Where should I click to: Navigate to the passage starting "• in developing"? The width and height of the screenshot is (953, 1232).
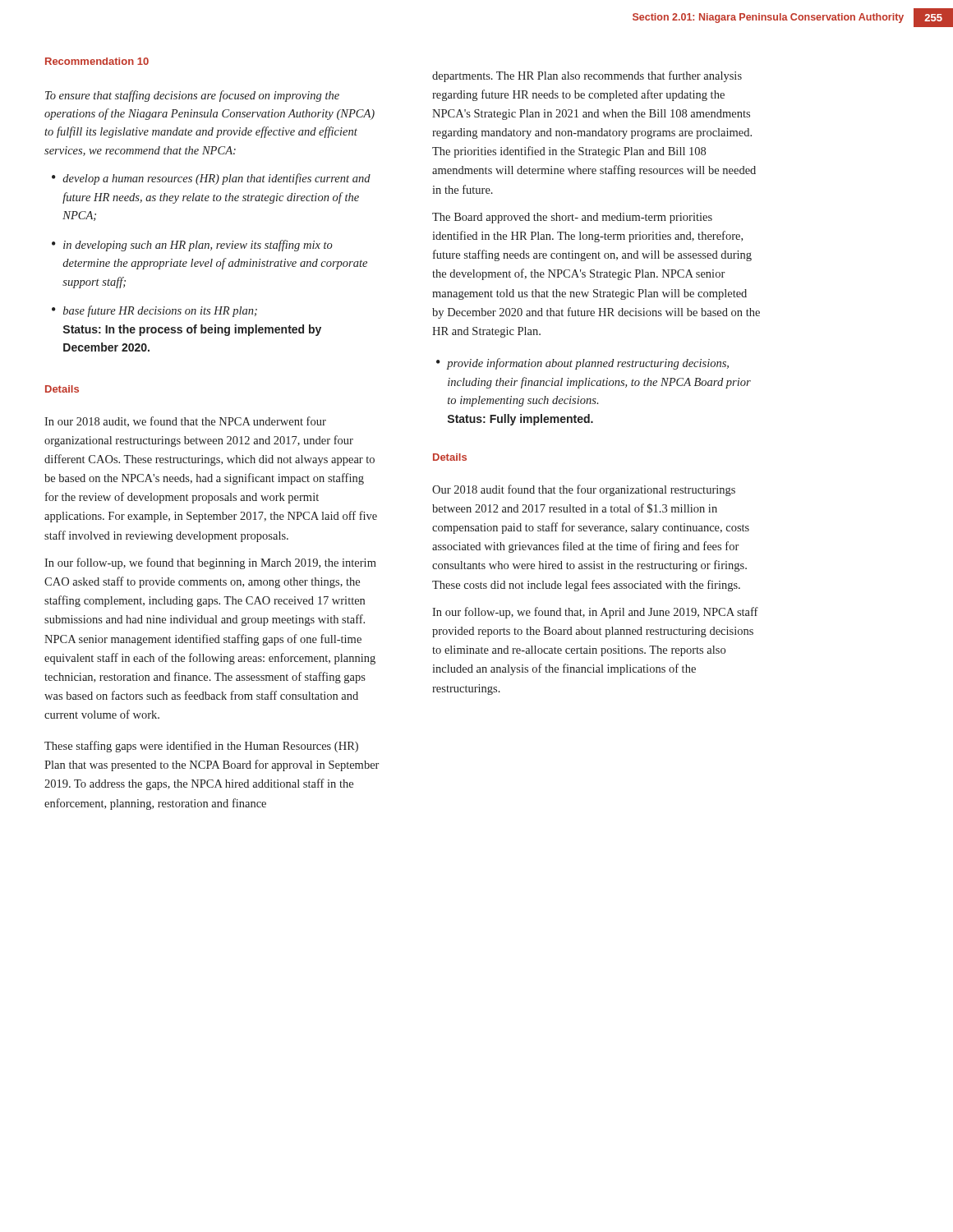pyautogui.click(x=215, y=263)
